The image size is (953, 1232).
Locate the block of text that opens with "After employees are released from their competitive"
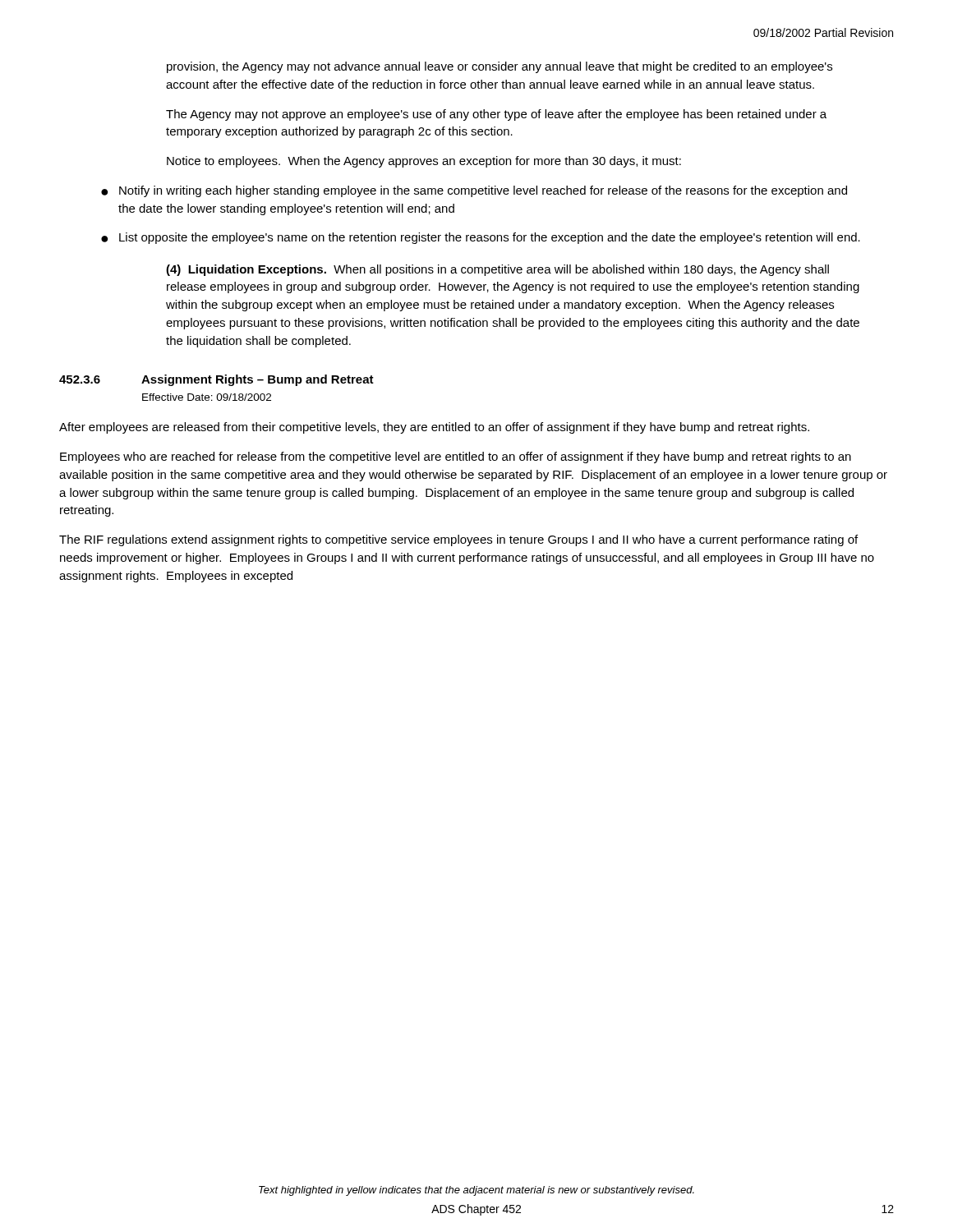tap(435, 427)
